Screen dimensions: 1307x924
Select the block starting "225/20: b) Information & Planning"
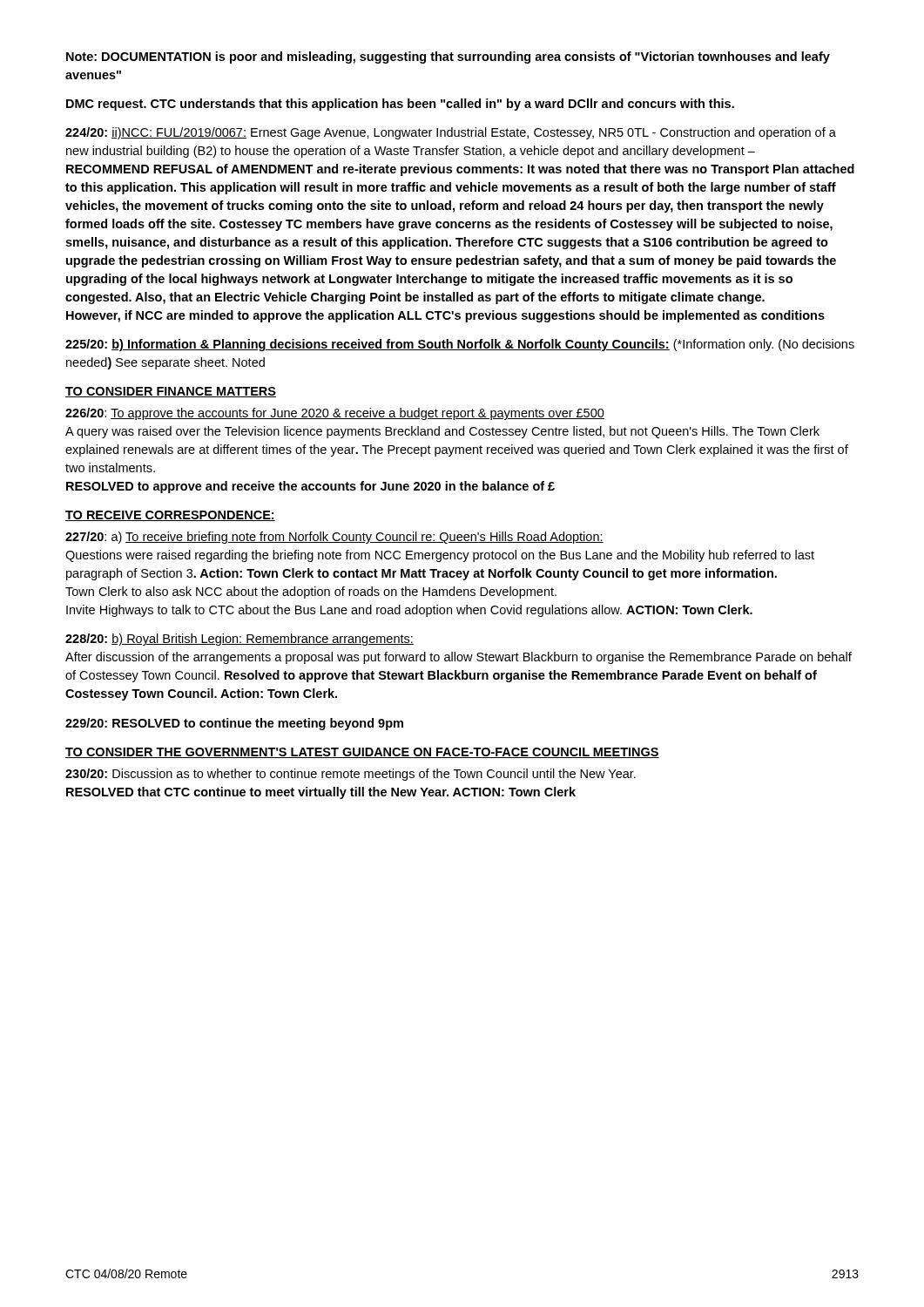tap(460, 353)
